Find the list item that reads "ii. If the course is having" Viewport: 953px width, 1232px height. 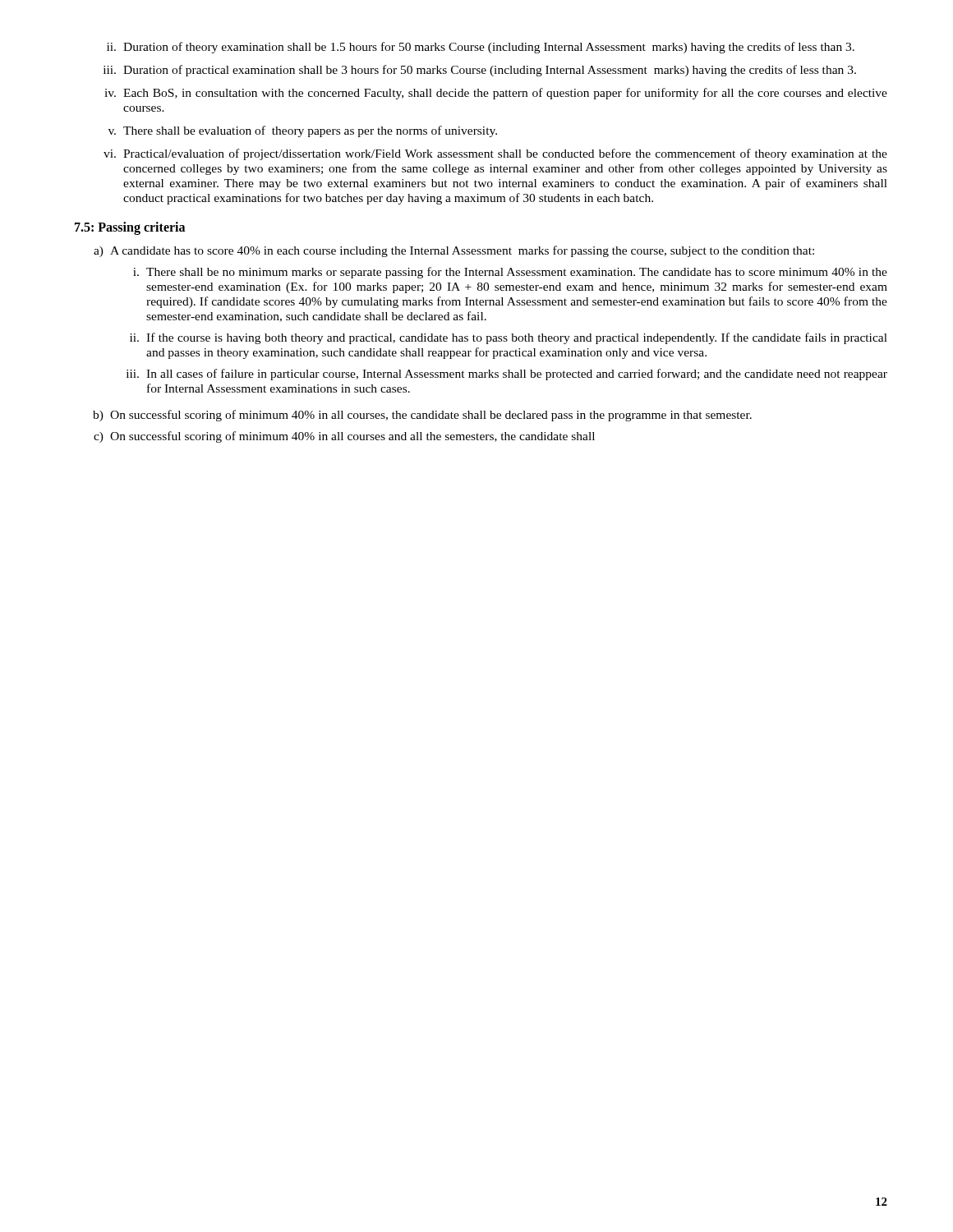coord(499,345)
